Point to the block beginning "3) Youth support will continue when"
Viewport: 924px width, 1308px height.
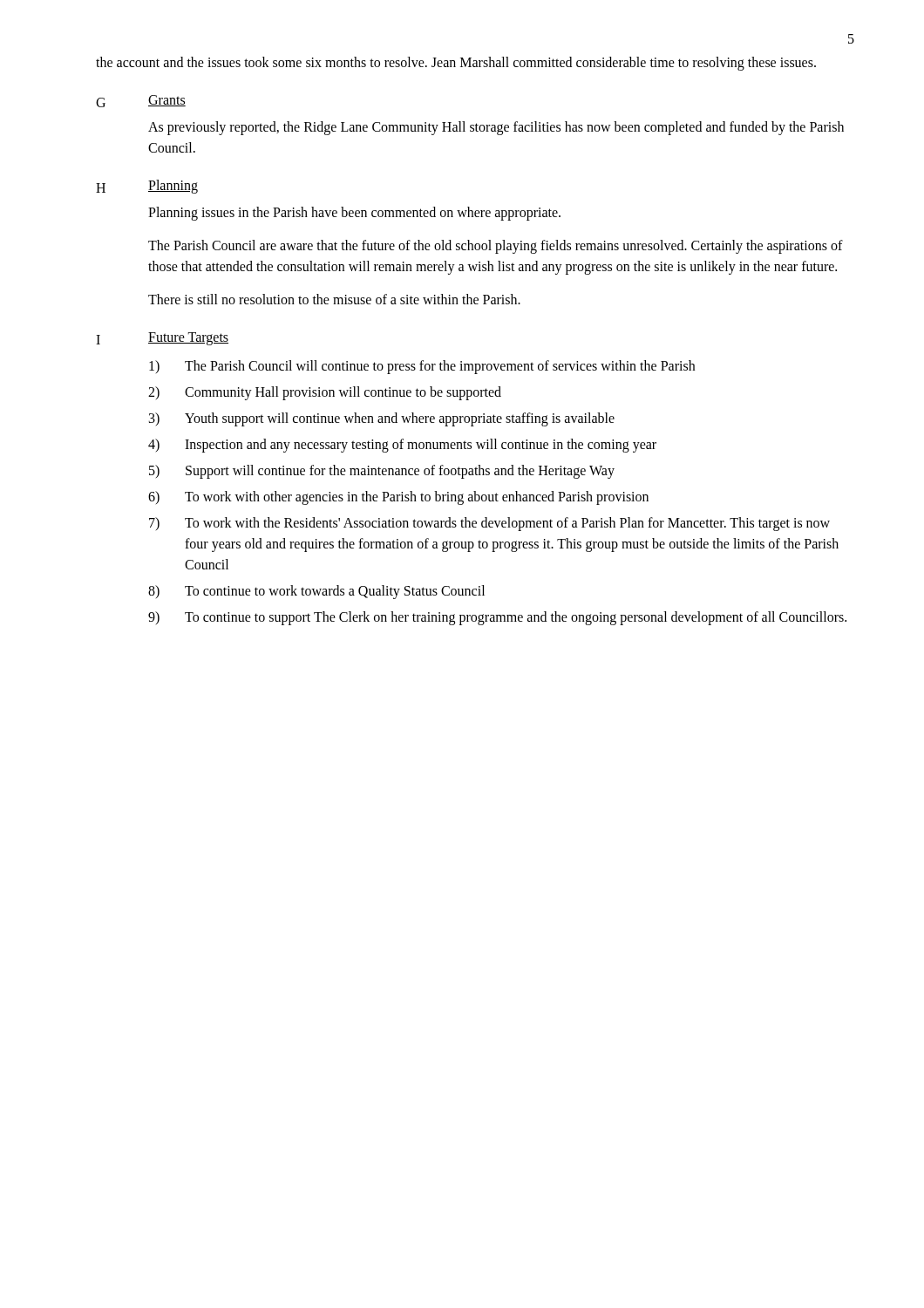(x=501, y=419)
